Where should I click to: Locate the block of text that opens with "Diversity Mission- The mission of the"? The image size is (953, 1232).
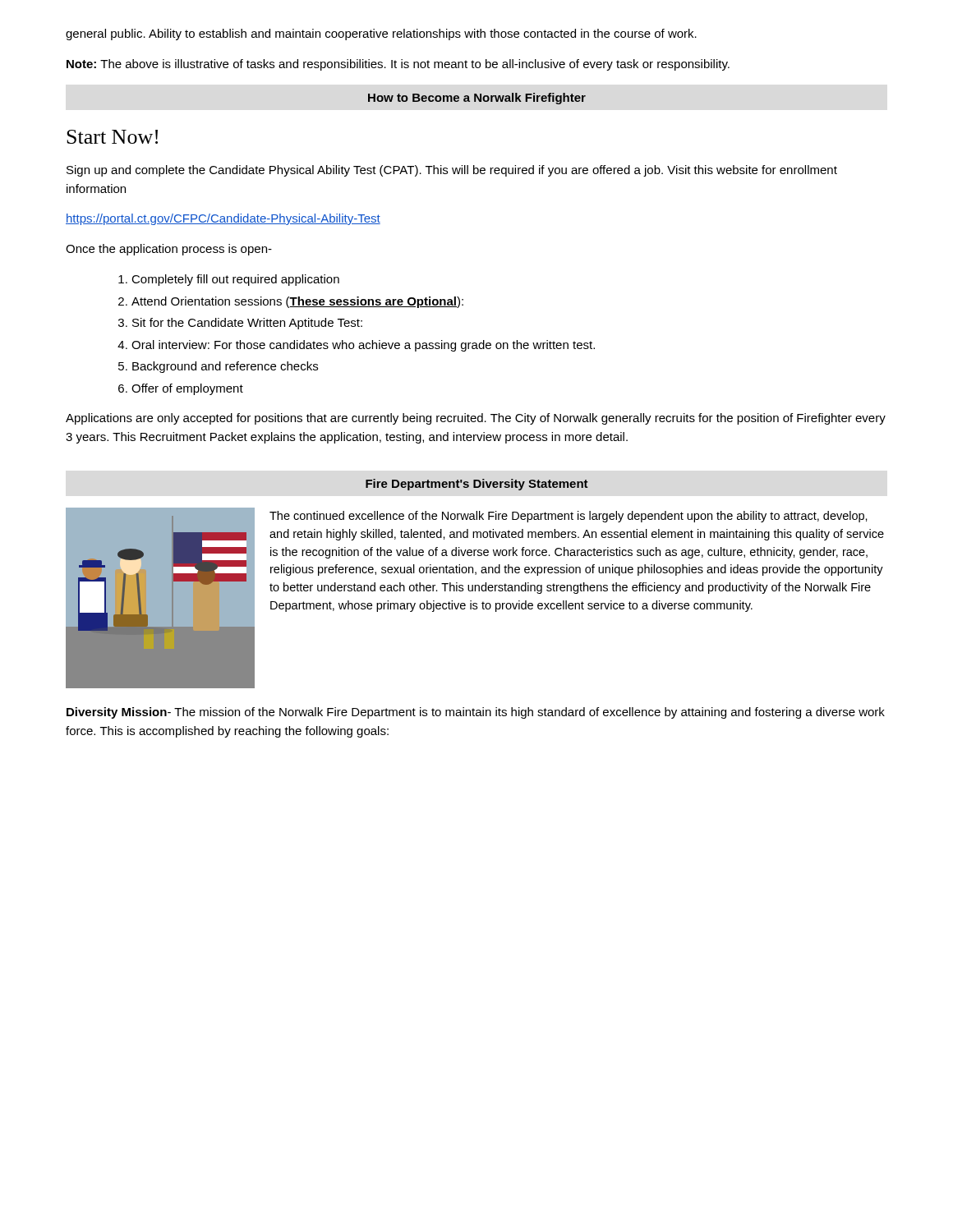475,721
